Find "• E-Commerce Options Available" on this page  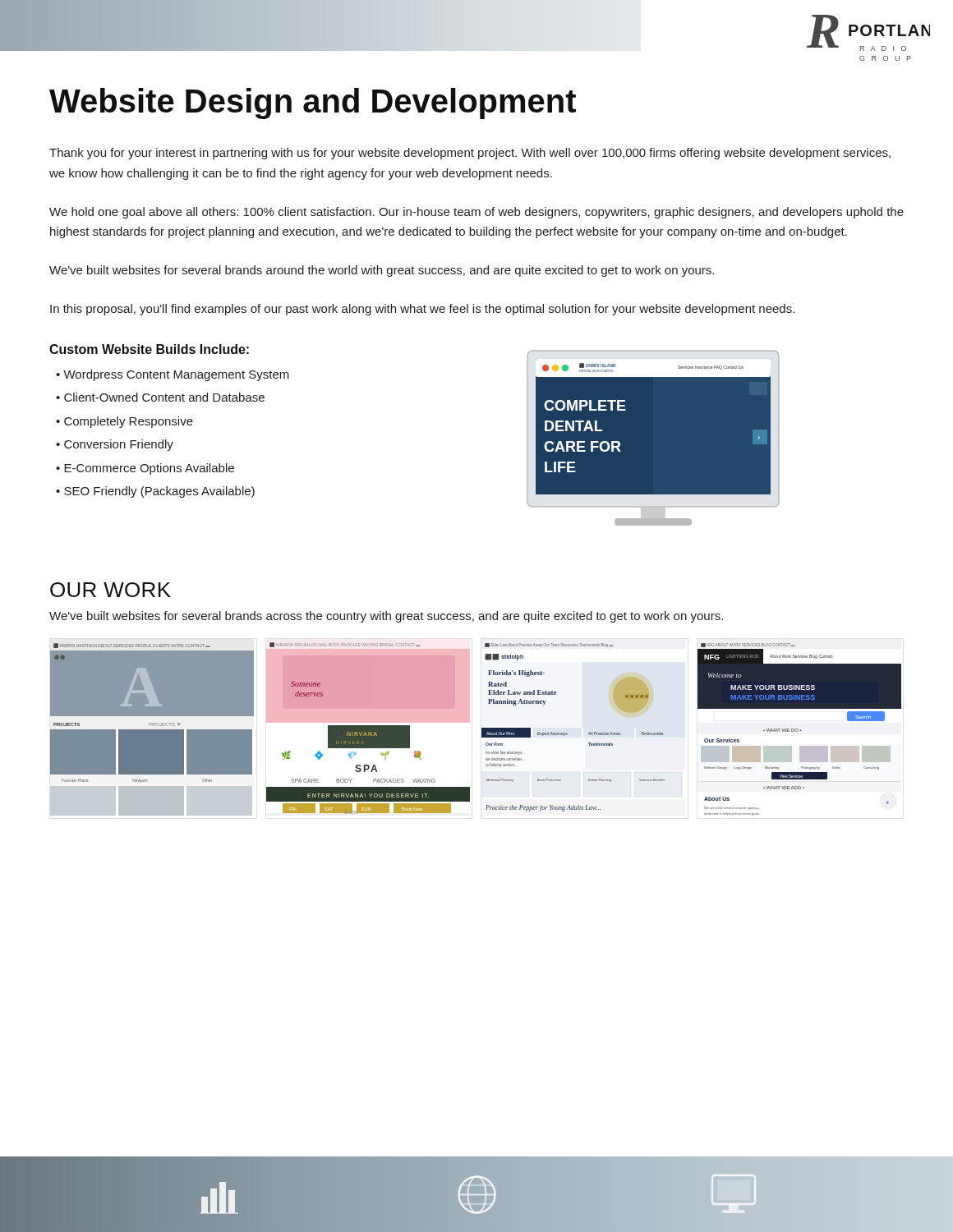tap(145, 467)
